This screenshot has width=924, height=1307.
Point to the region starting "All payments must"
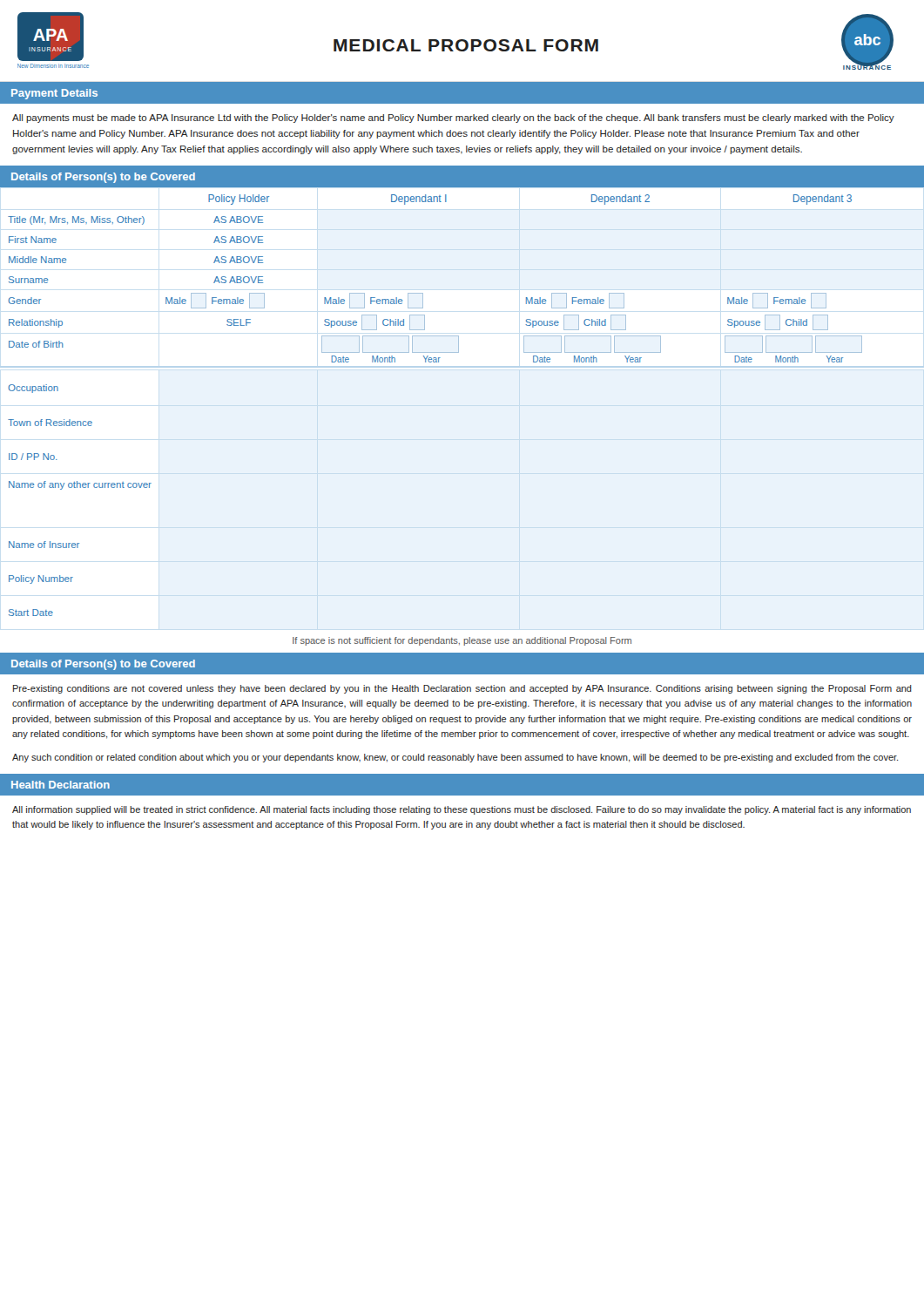point(453,133)
